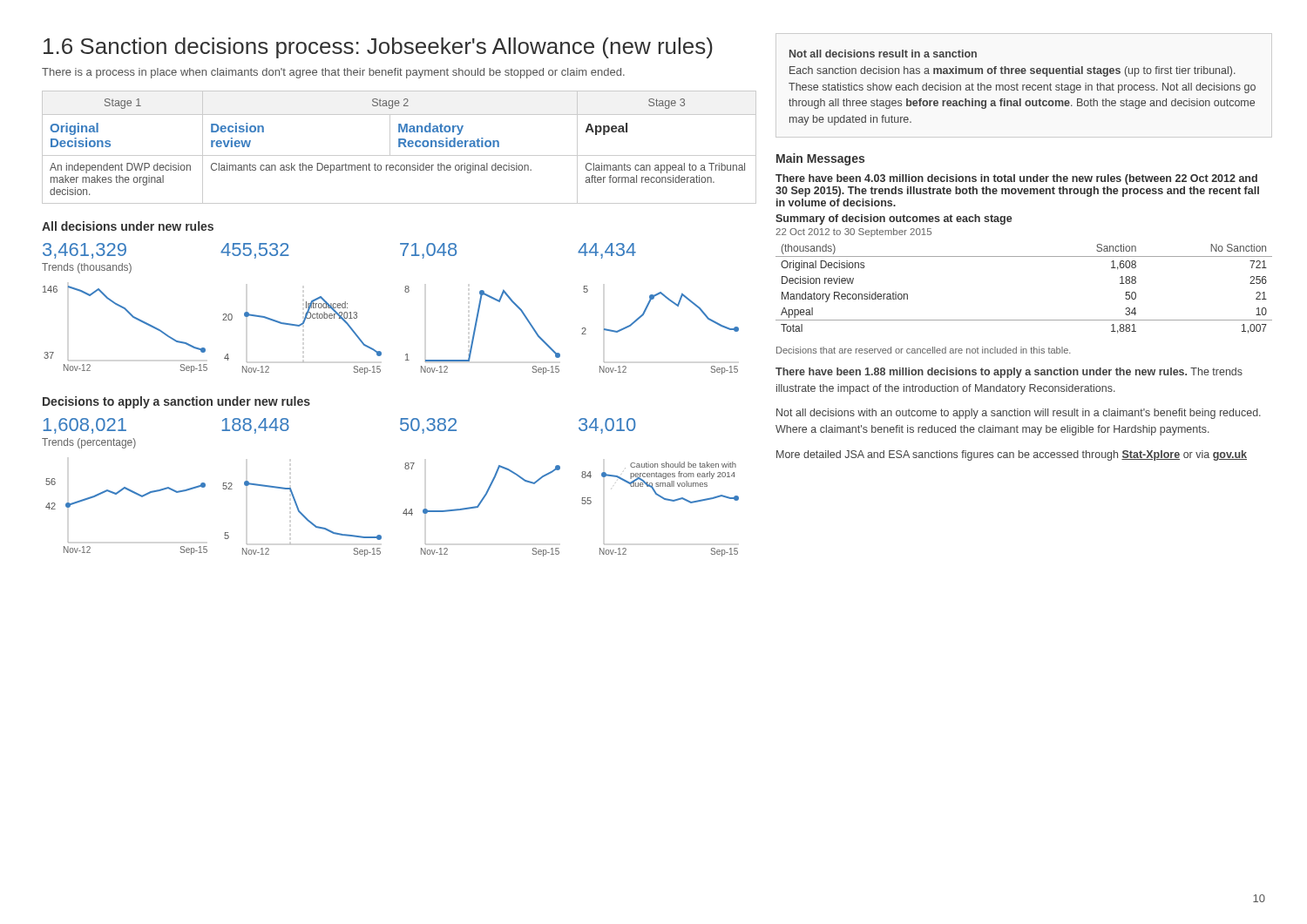This screenshot has height=924, width=1307.
Task: Find the text starting "1.6 Sanction decisions process: Jobseeker's Allowance (new rules)"
Action: (399, 47)
